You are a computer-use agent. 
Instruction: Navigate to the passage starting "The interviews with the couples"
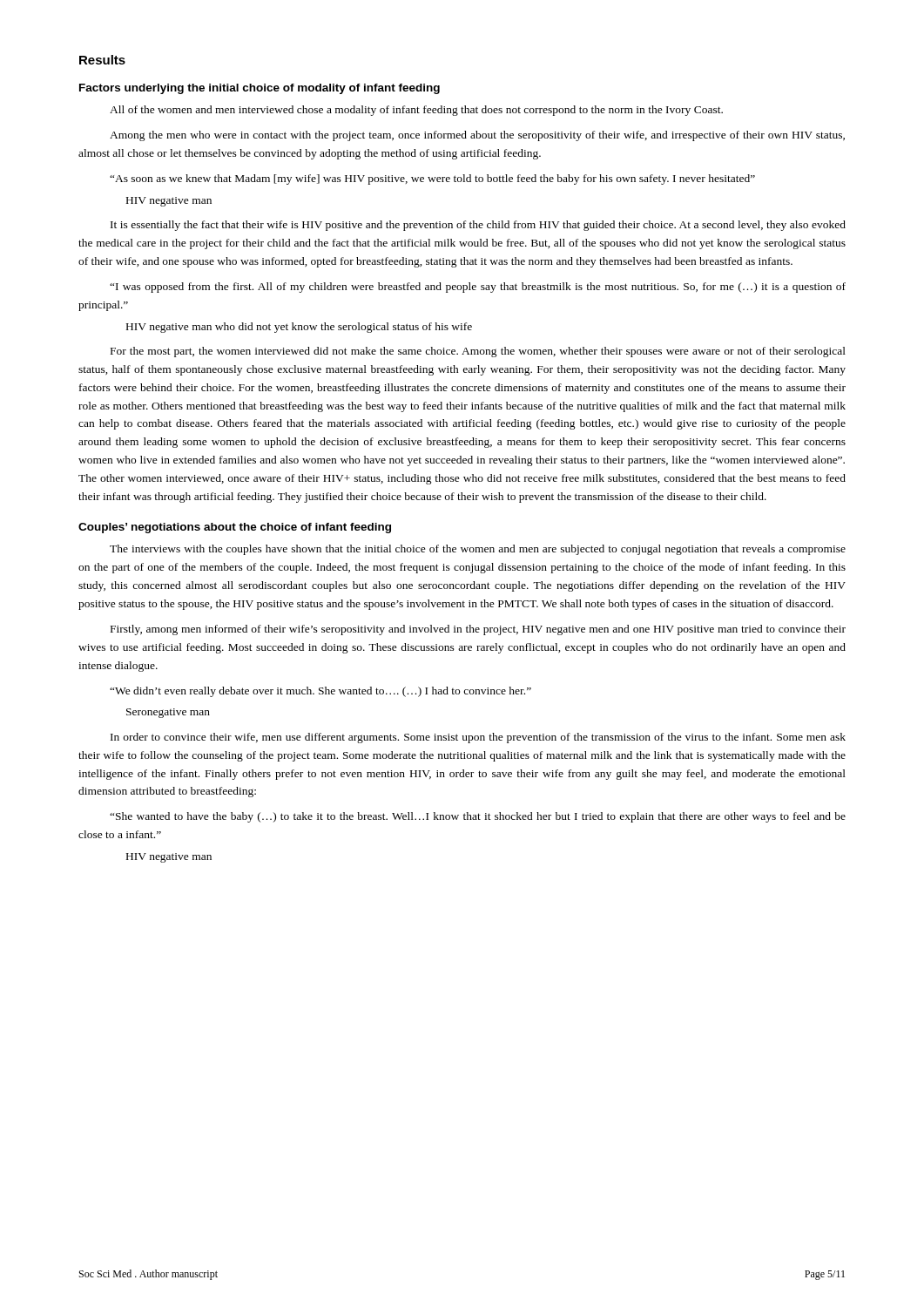pyautogui.click(x=462, y=577)
